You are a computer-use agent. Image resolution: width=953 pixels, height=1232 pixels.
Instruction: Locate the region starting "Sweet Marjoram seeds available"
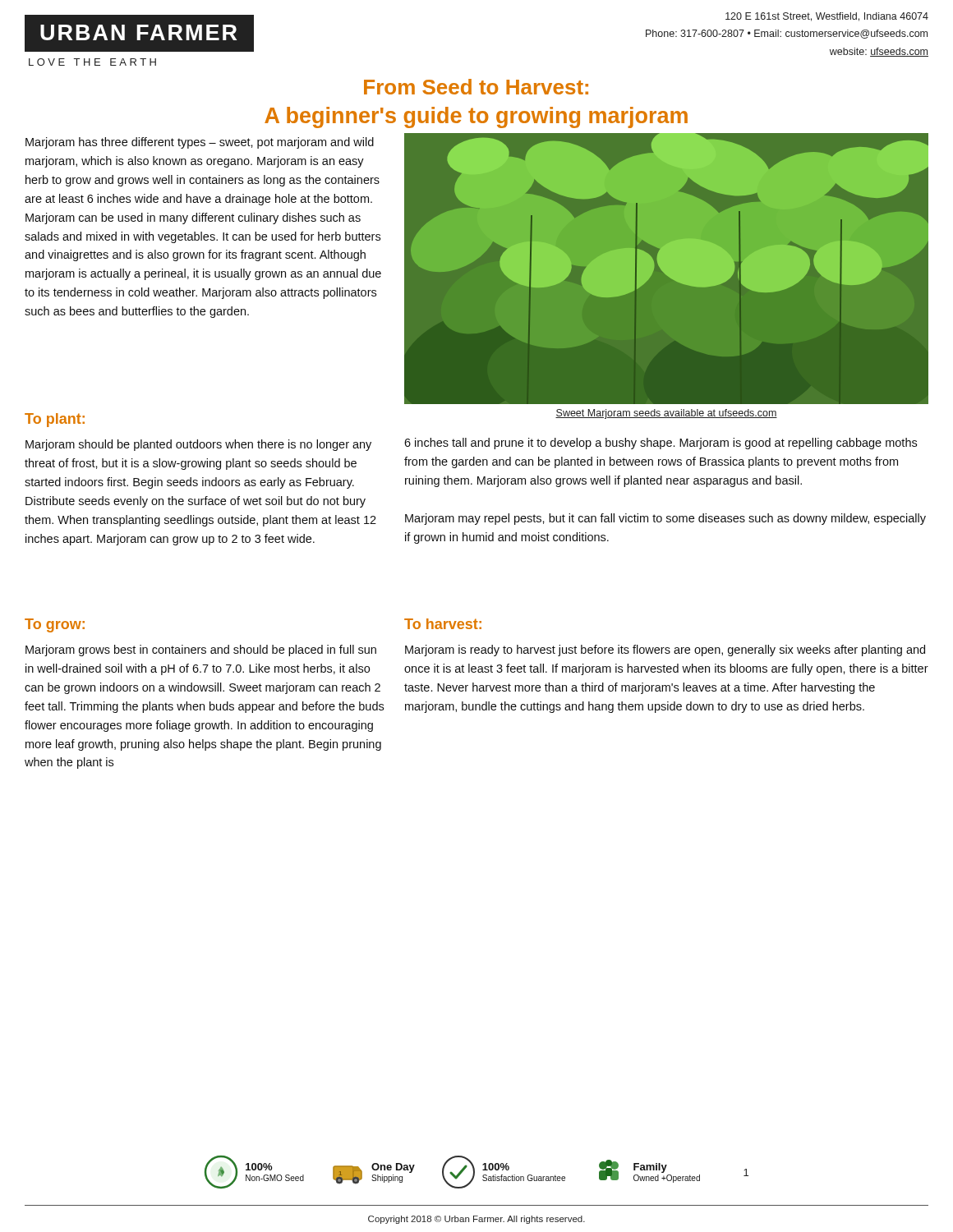pyautogui.click(x=666, y=413)
